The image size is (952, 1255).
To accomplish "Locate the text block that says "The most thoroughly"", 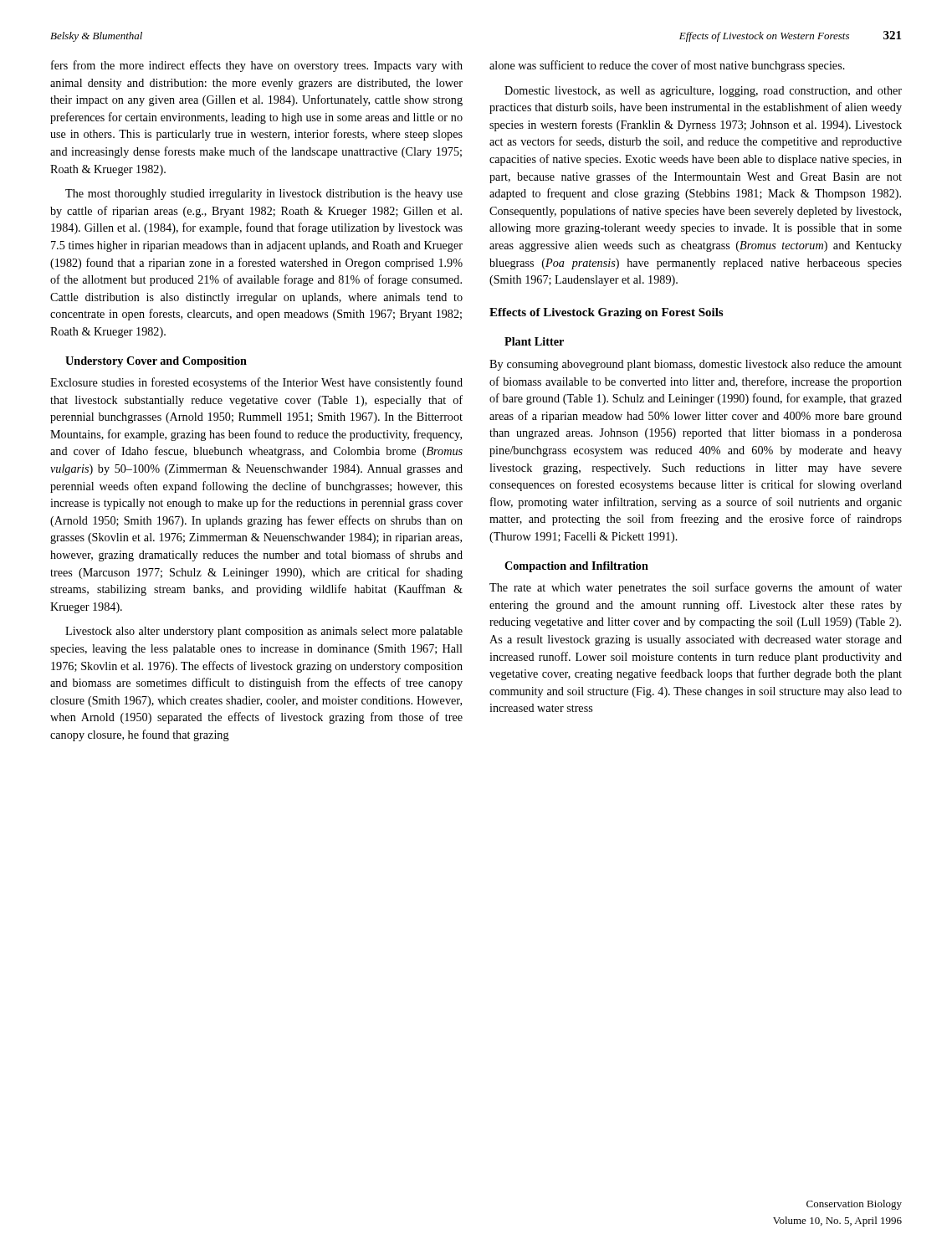I will coord(256,263).
